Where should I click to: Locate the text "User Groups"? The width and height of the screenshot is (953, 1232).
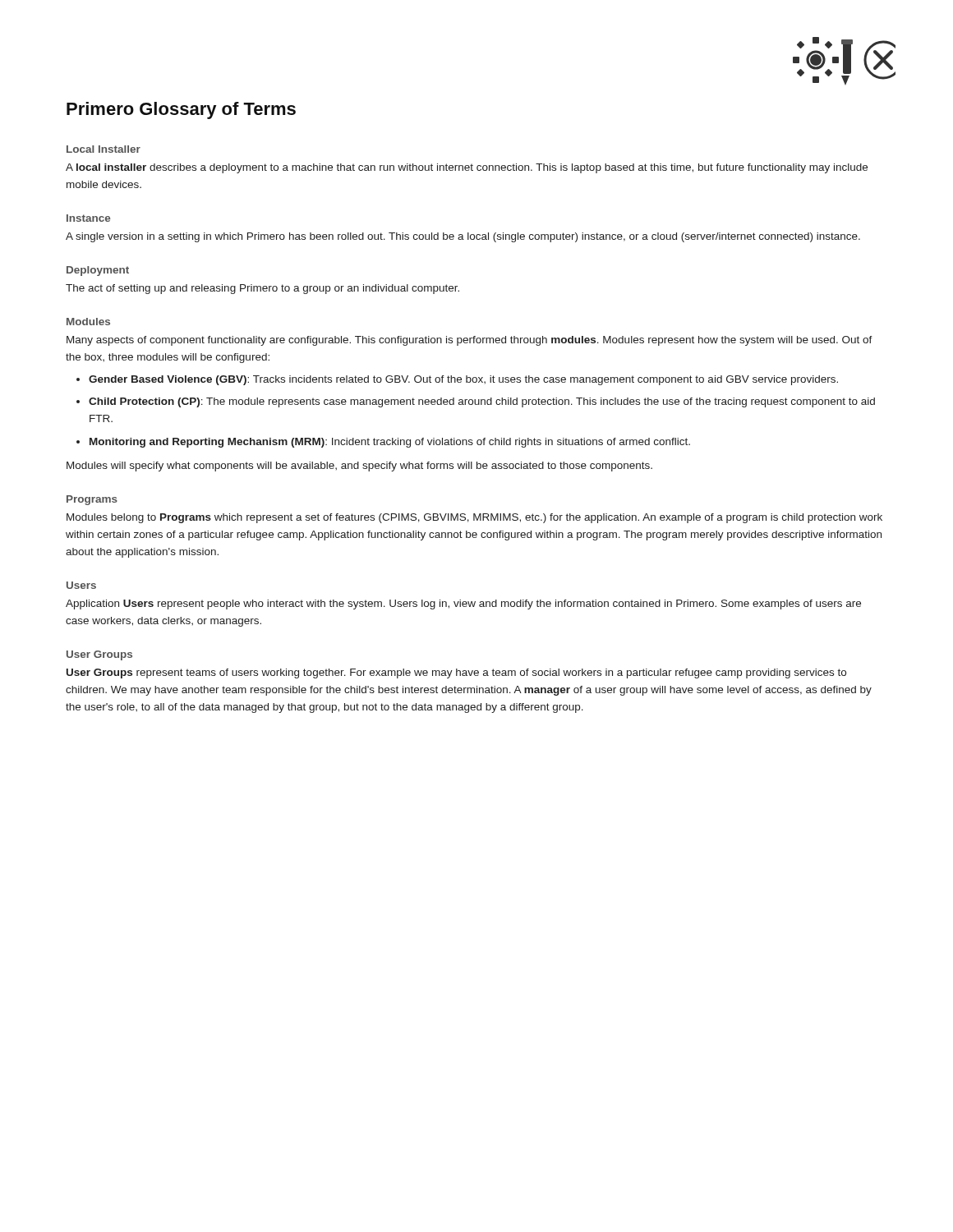pos(99,654)
